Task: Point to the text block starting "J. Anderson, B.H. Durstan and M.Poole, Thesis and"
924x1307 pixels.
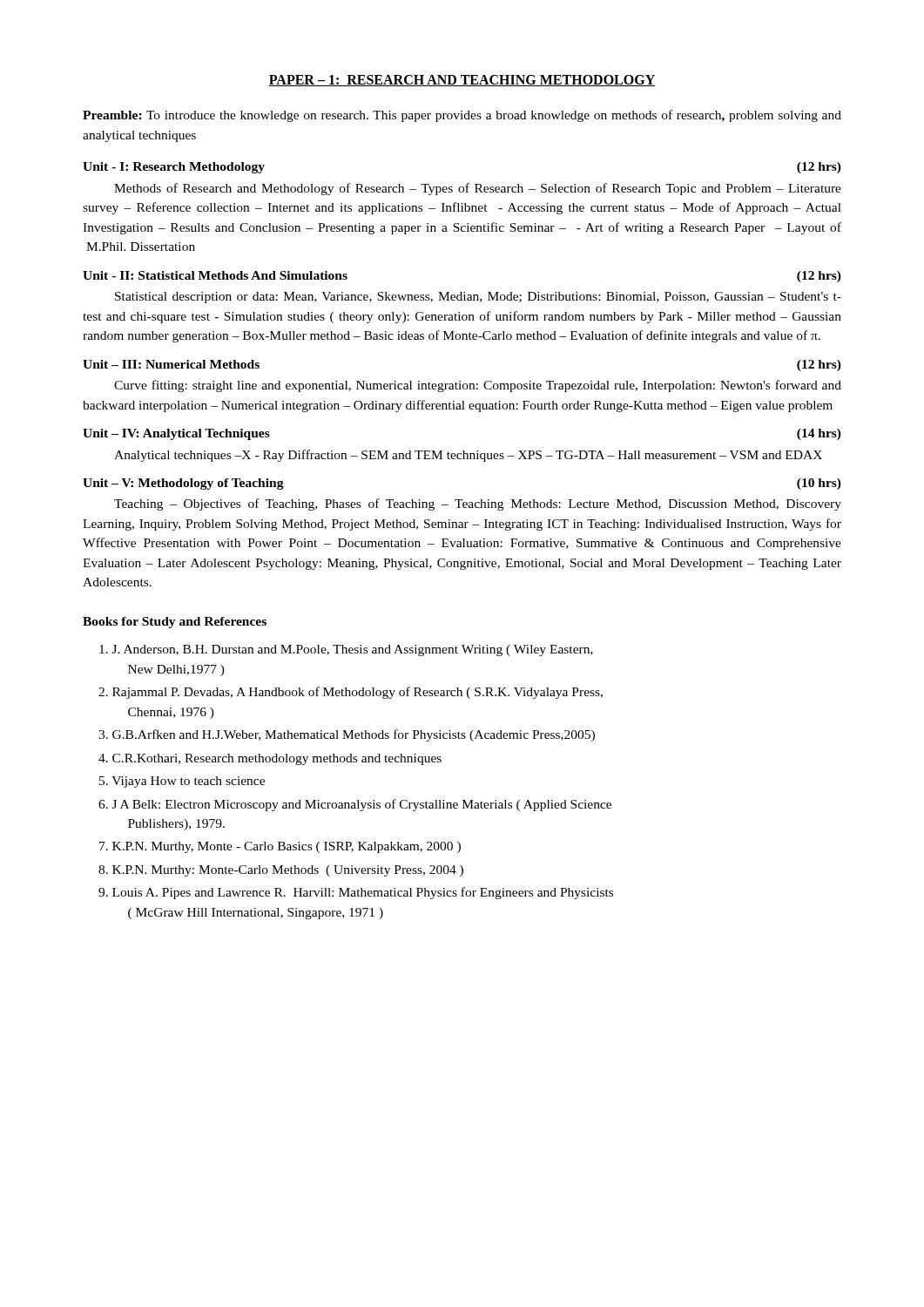Action: (346, 659)
